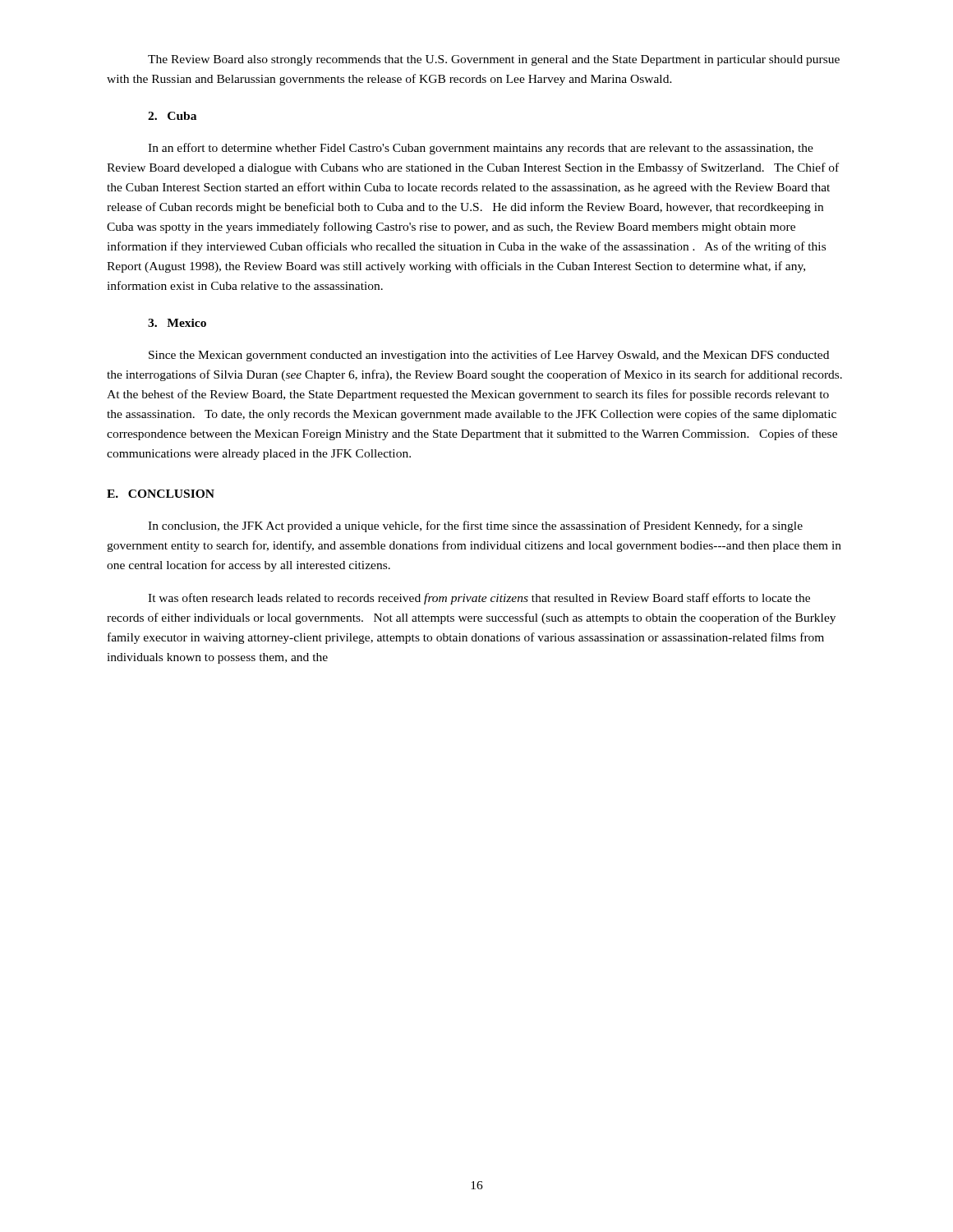
Task: Find the section header that reads "E. CONCLUSION"
Action: click(x=161, y=493)
